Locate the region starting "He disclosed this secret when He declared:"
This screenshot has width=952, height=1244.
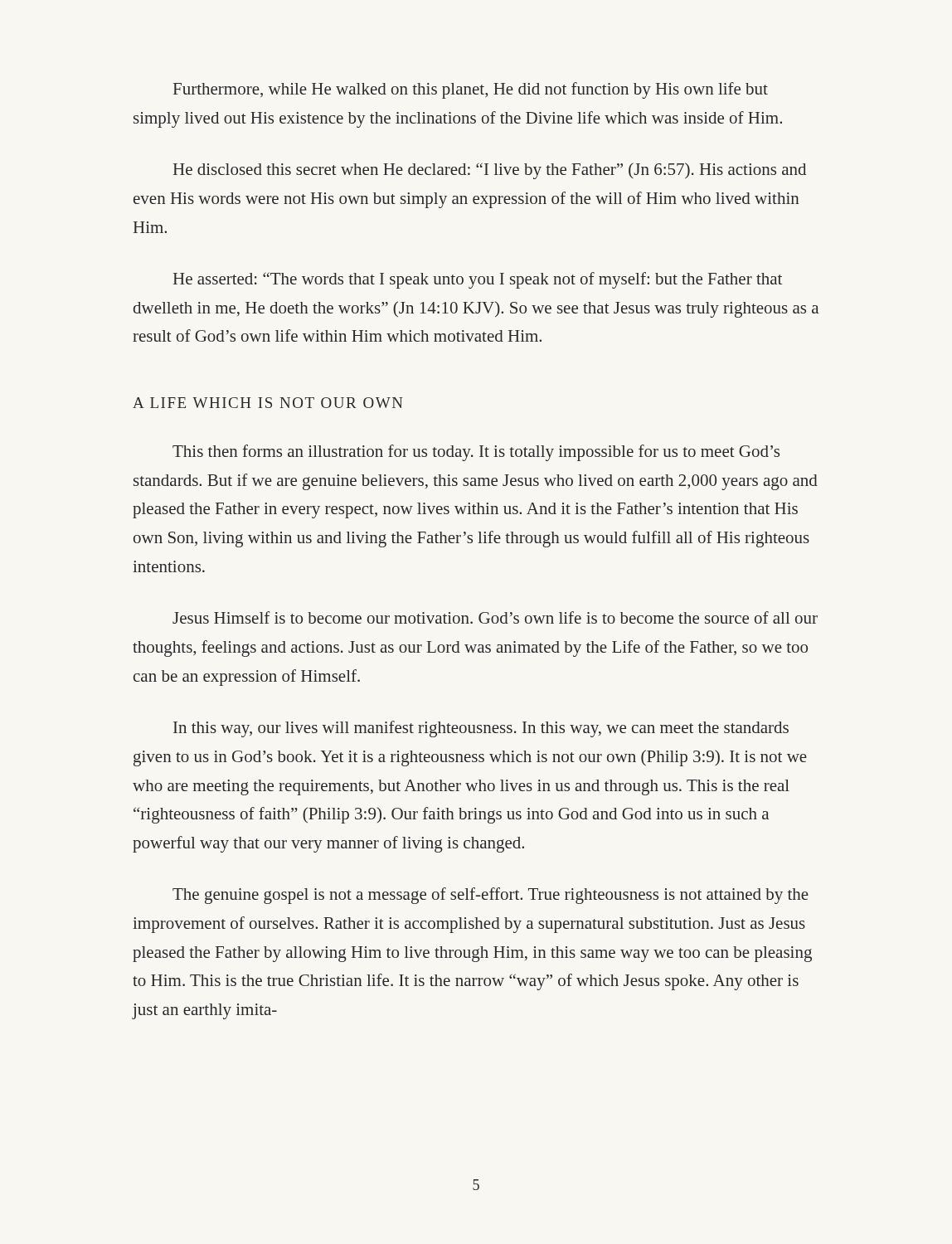pos(470,198)
